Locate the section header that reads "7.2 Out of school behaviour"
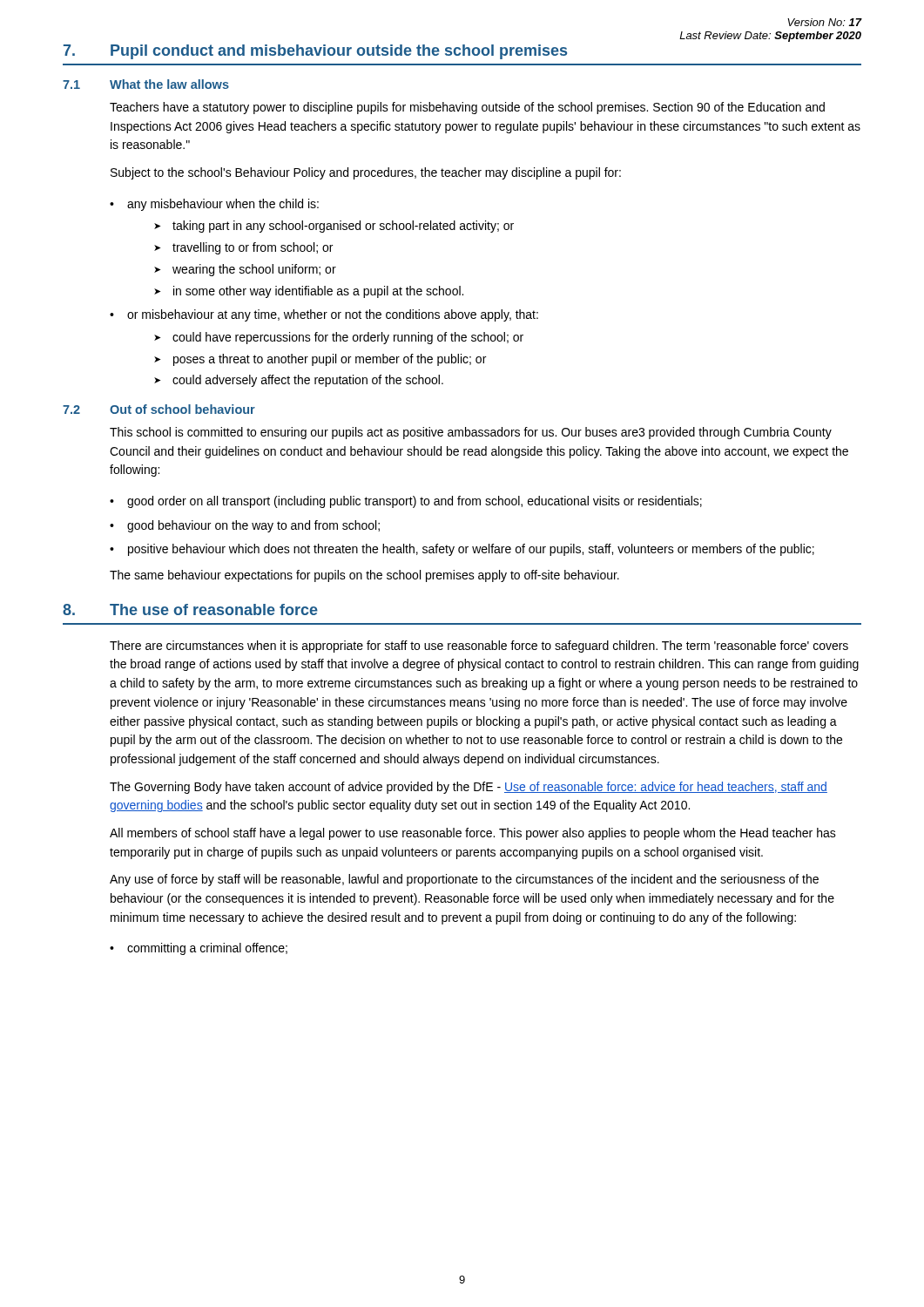The height and width of the screenshot is (1307, 924). [159, 409]
